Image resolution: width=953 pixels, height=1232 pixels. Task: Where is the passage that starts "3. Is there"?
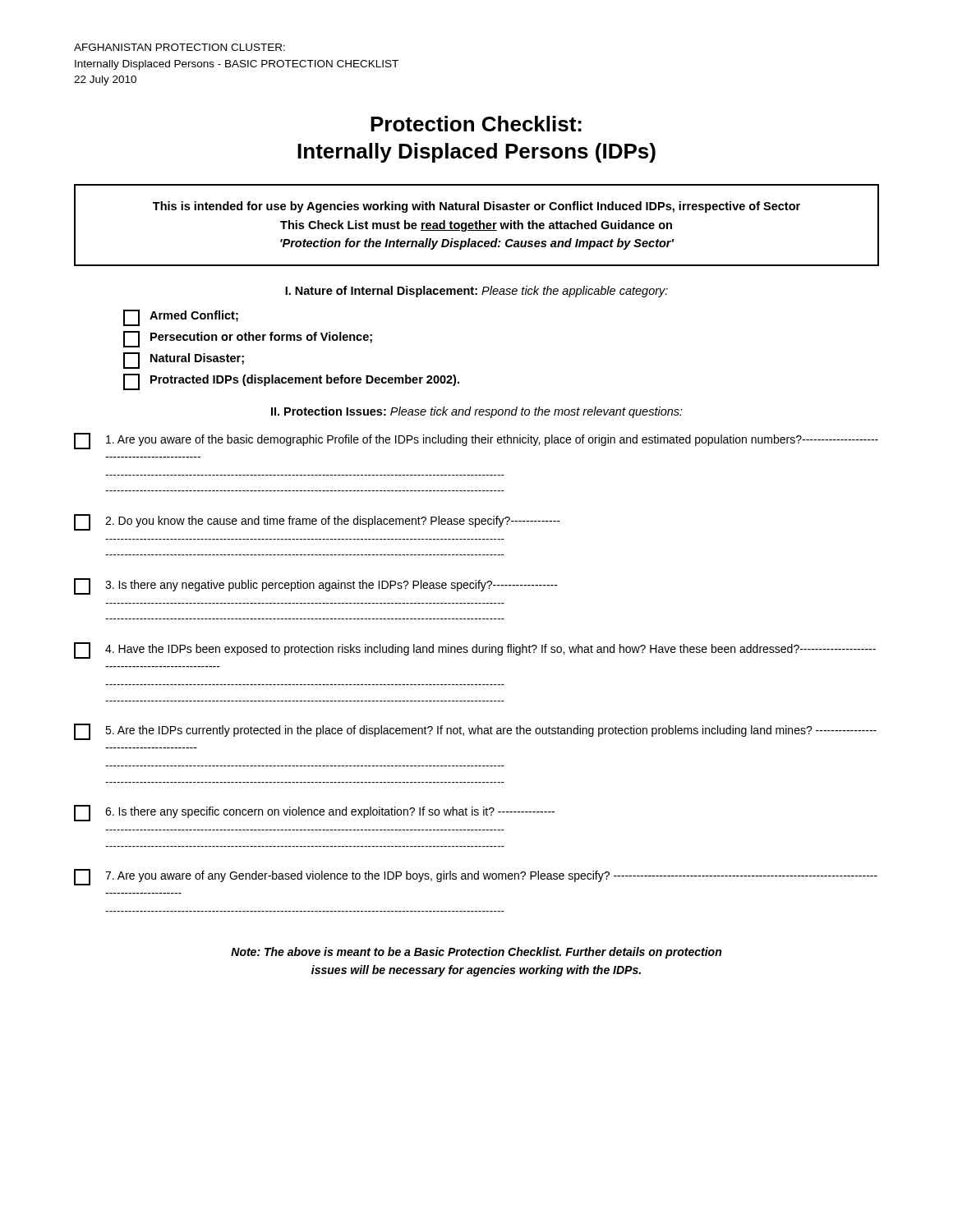coord(476,601)
